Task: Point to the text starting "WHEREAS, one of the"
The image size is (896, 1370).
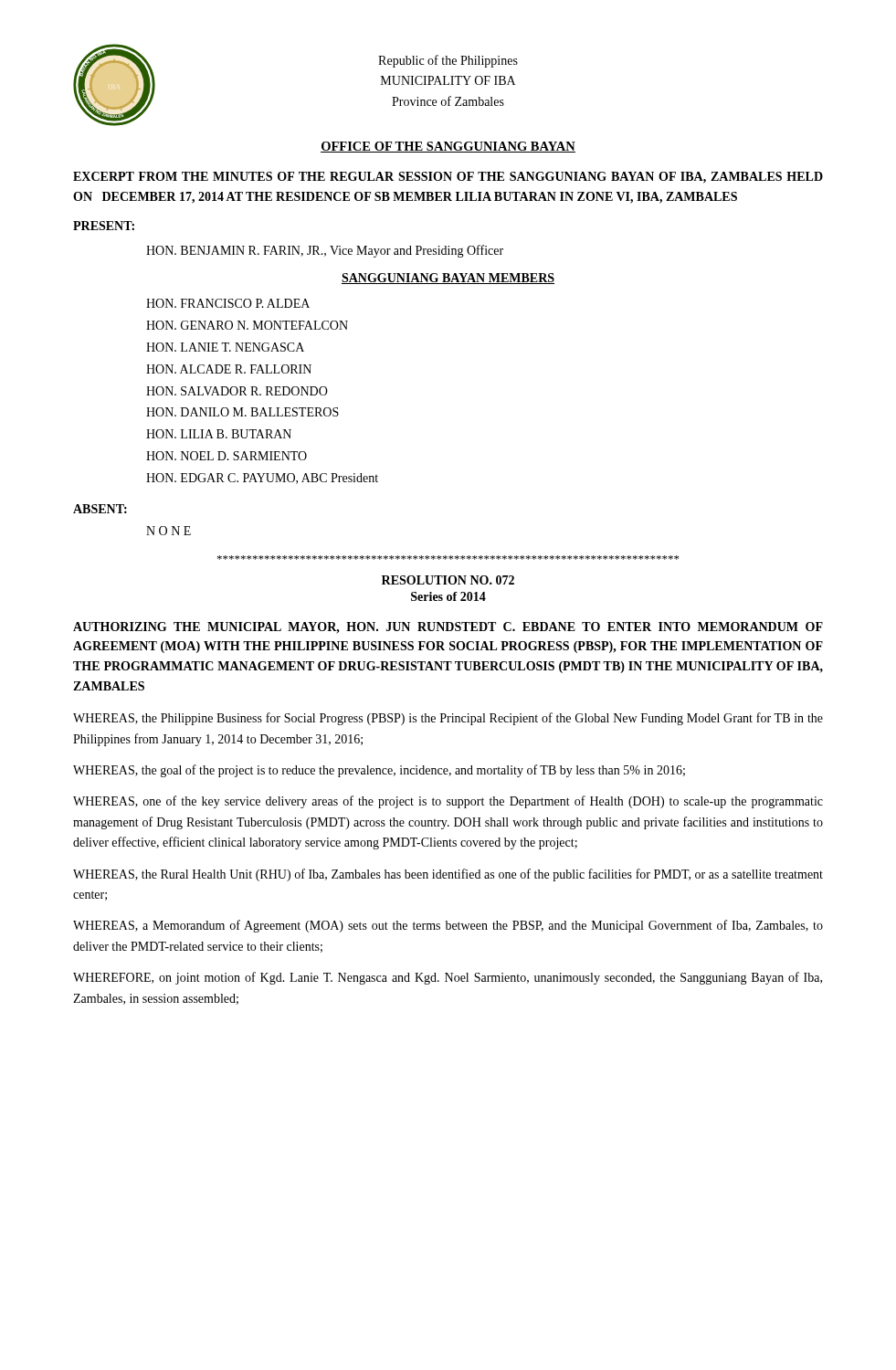Action: tap(448, 822)
